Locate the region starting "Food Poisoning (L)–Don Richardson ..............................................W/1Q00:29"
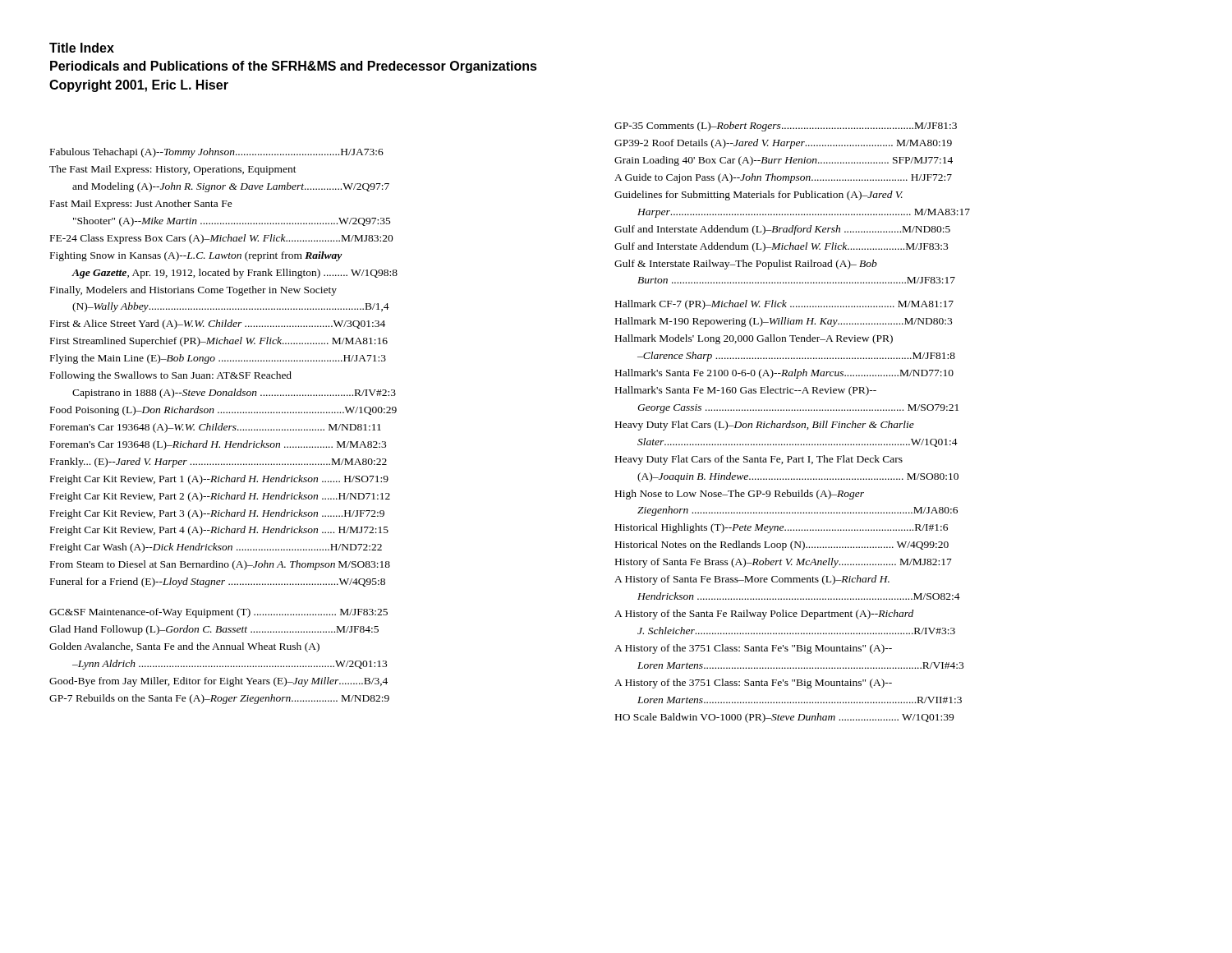The width and height of the screenshot is (1232, 953). click(x=223, y=410)
